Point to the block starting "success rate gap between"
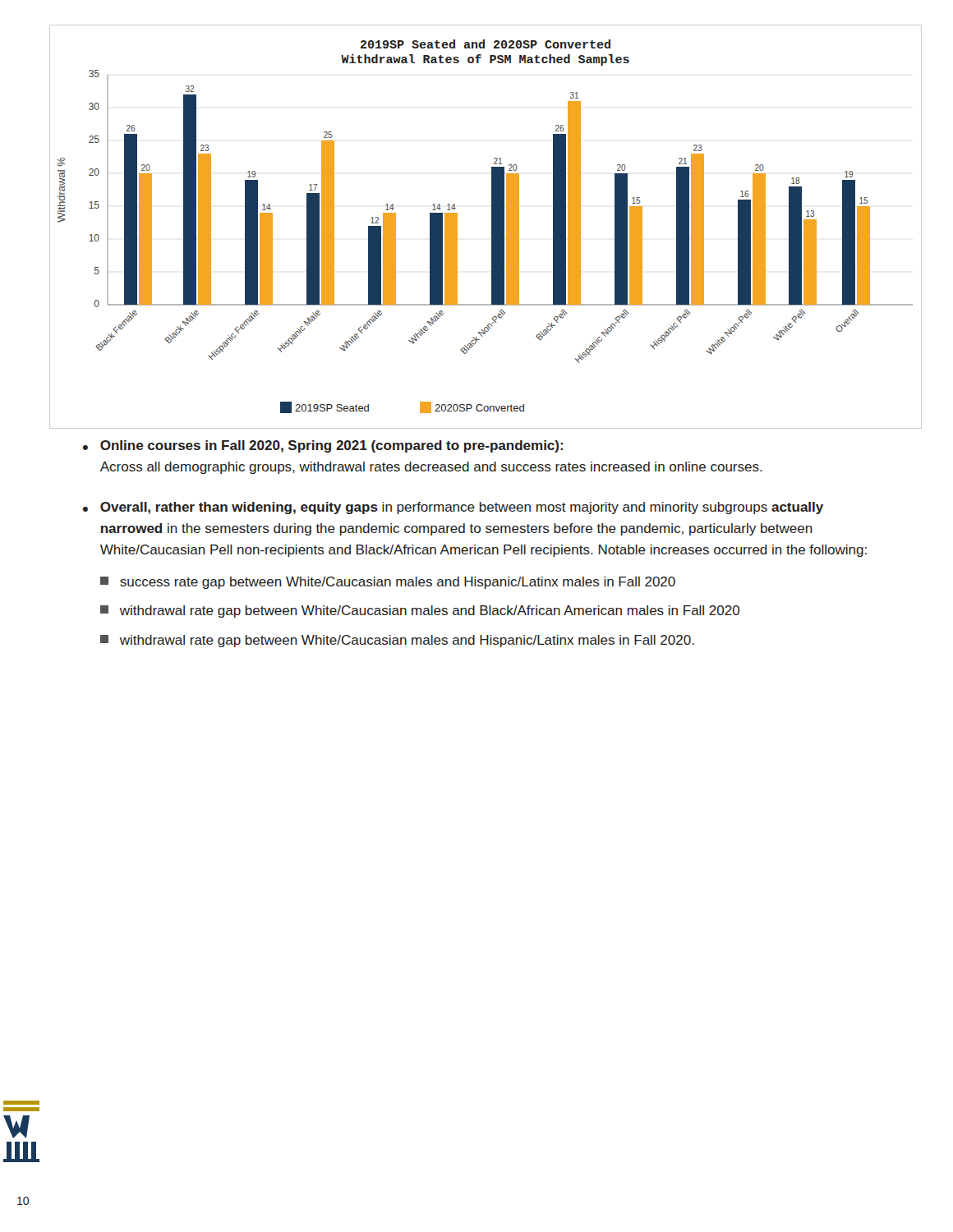953x1232 pixels. pos(388,582)
